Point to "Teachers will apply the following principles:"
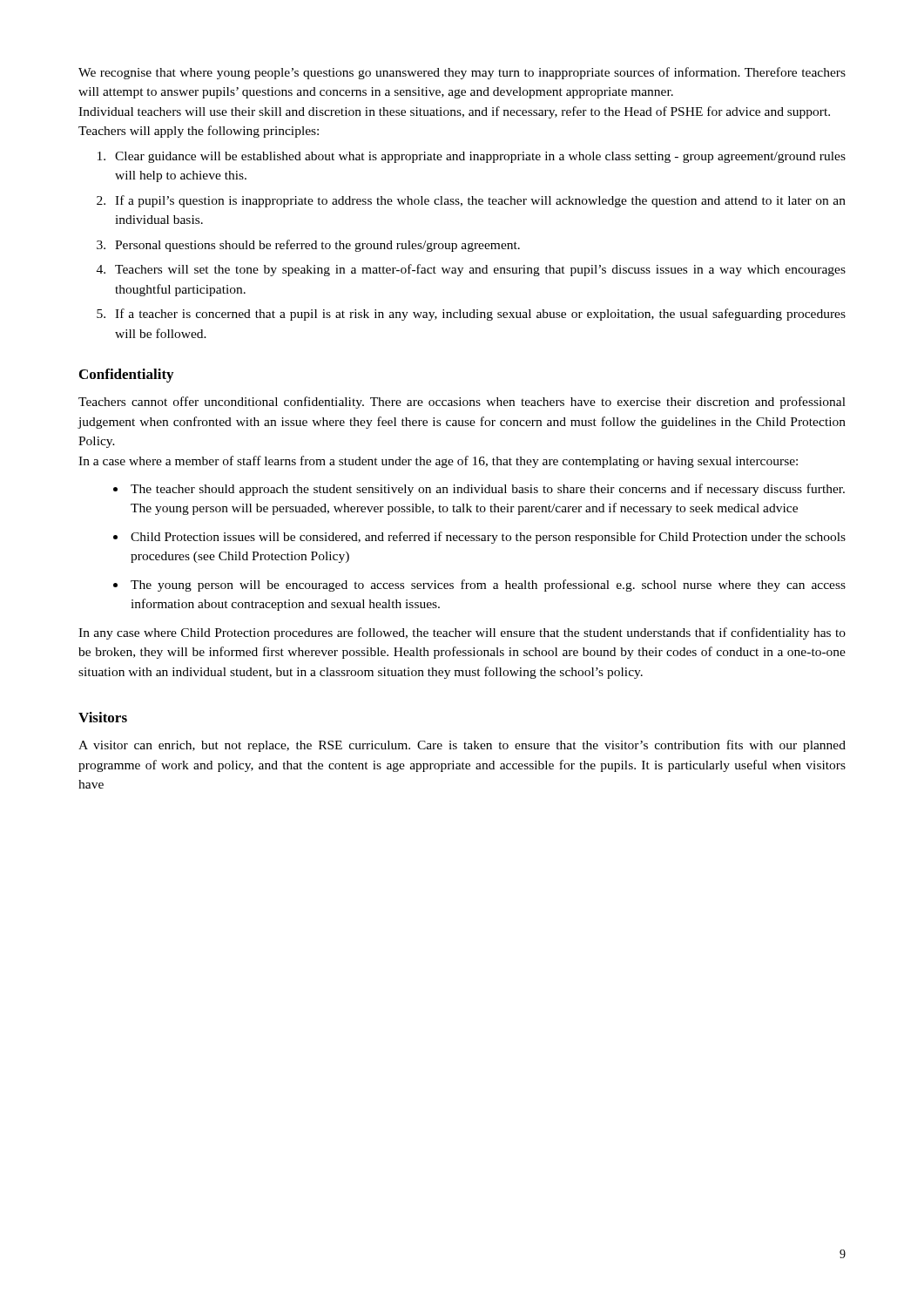This screenshot has height=1307, width=924. [x=199, y=131]
